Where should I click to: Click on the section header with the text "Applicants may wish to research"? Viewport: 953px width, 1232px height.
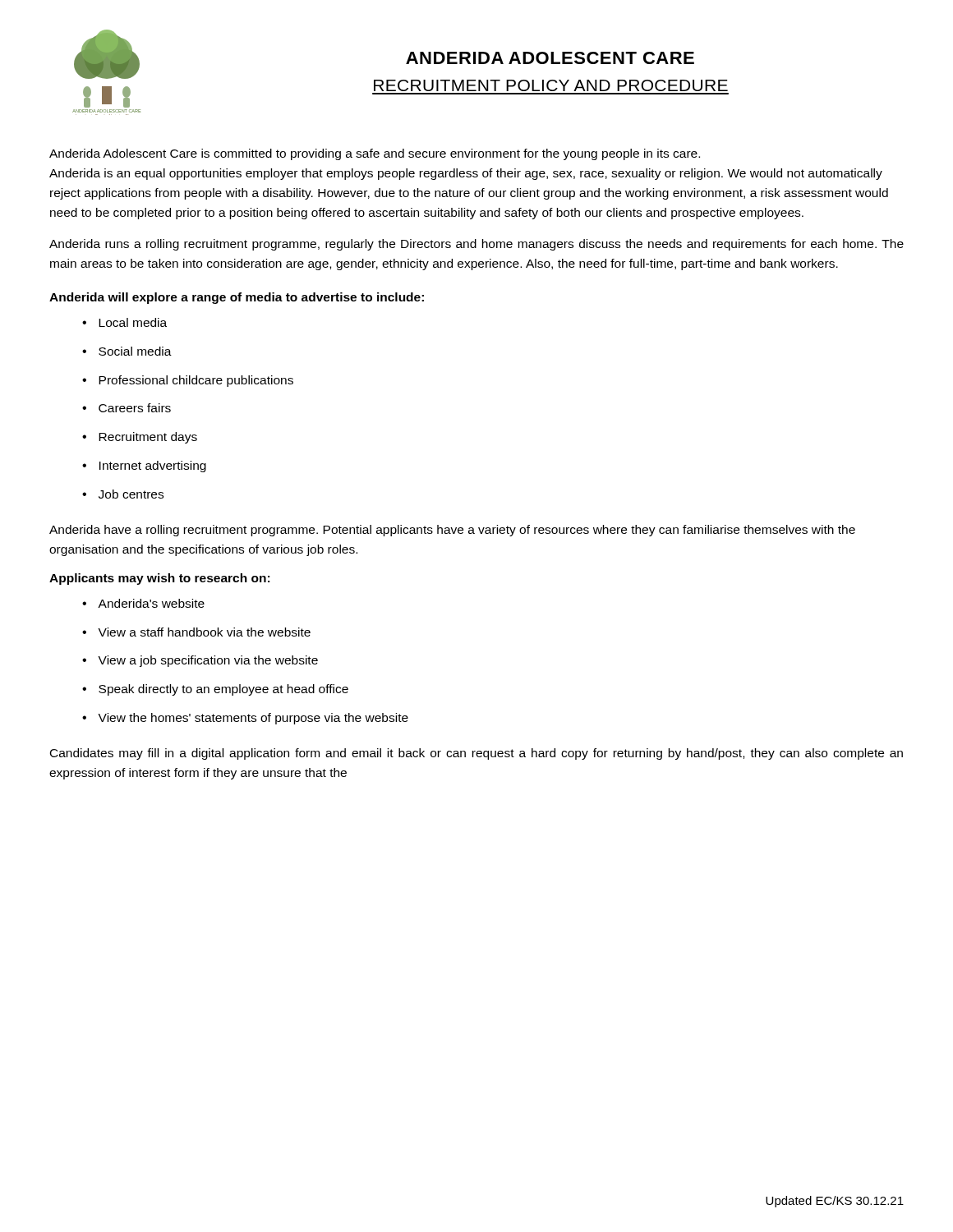pyautogui.click(x=160, y=578)
